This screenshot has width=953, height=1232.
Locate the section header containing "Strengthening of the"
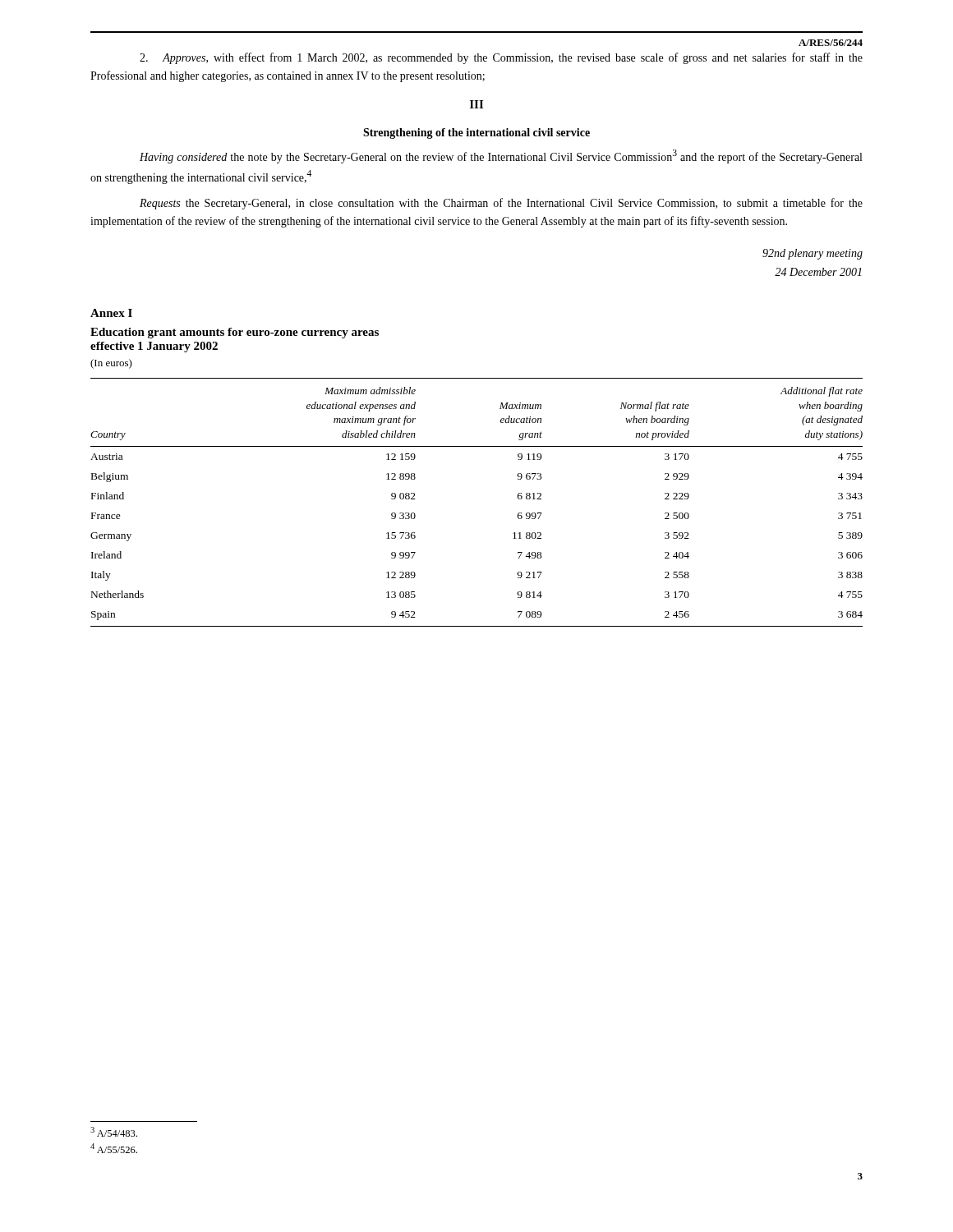coord(476,133)
